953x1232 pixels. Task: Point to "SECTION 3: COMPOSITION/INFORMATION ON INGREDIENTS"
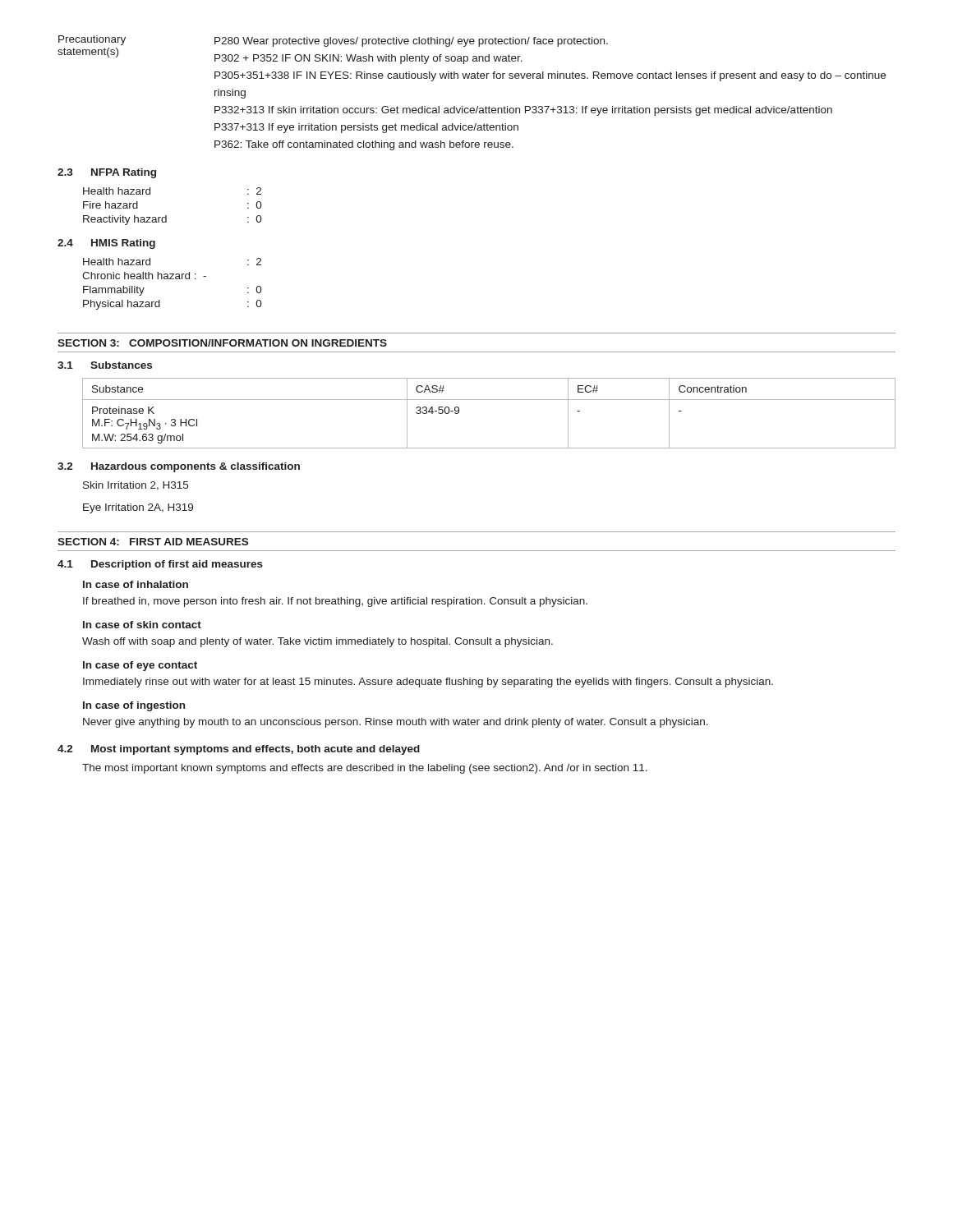pos(222,343)
